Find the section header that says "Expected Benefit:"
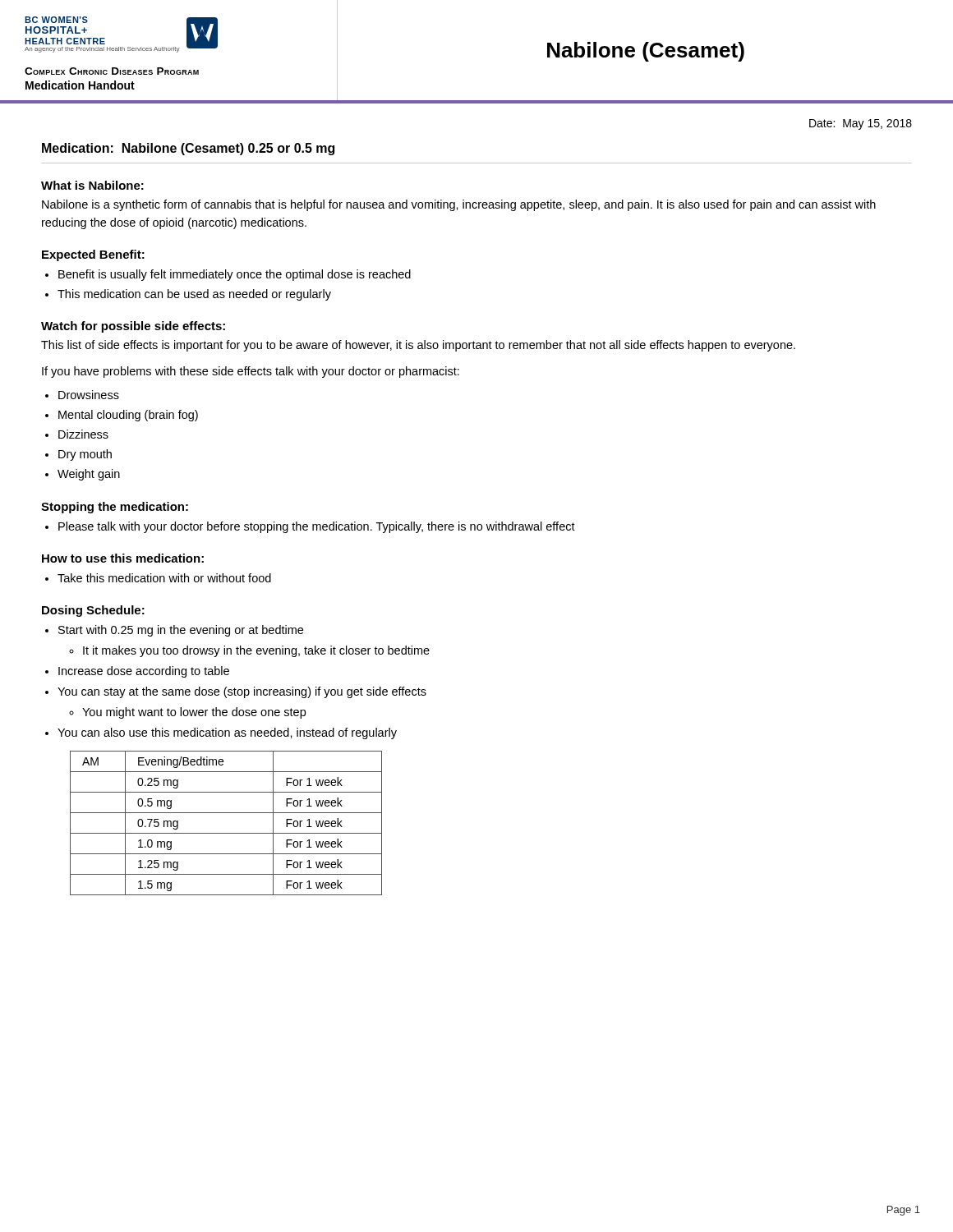 [93, 254]
